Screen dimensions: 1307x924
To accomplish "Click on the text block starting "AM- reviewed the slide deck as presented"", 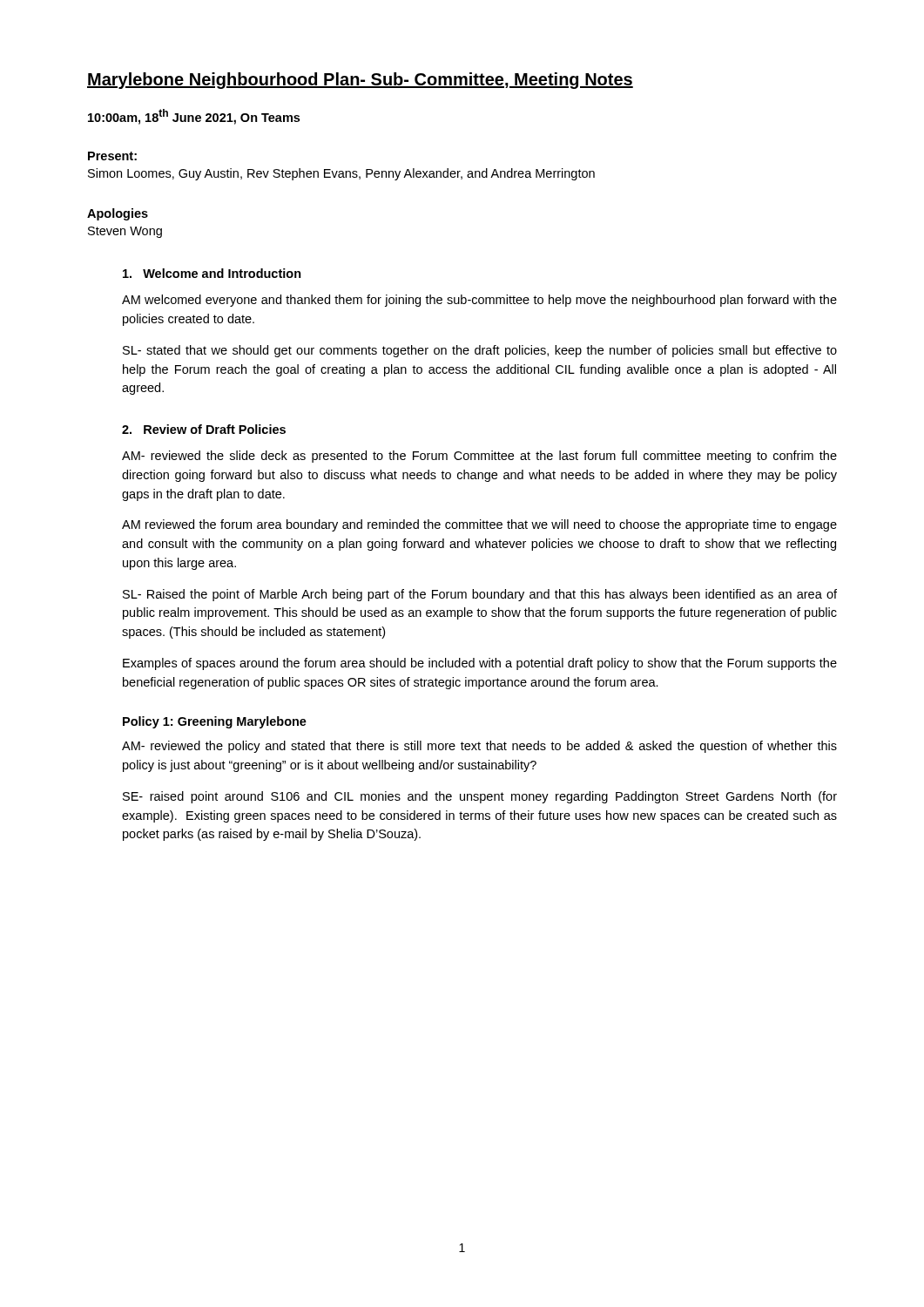I will (479, 475).
